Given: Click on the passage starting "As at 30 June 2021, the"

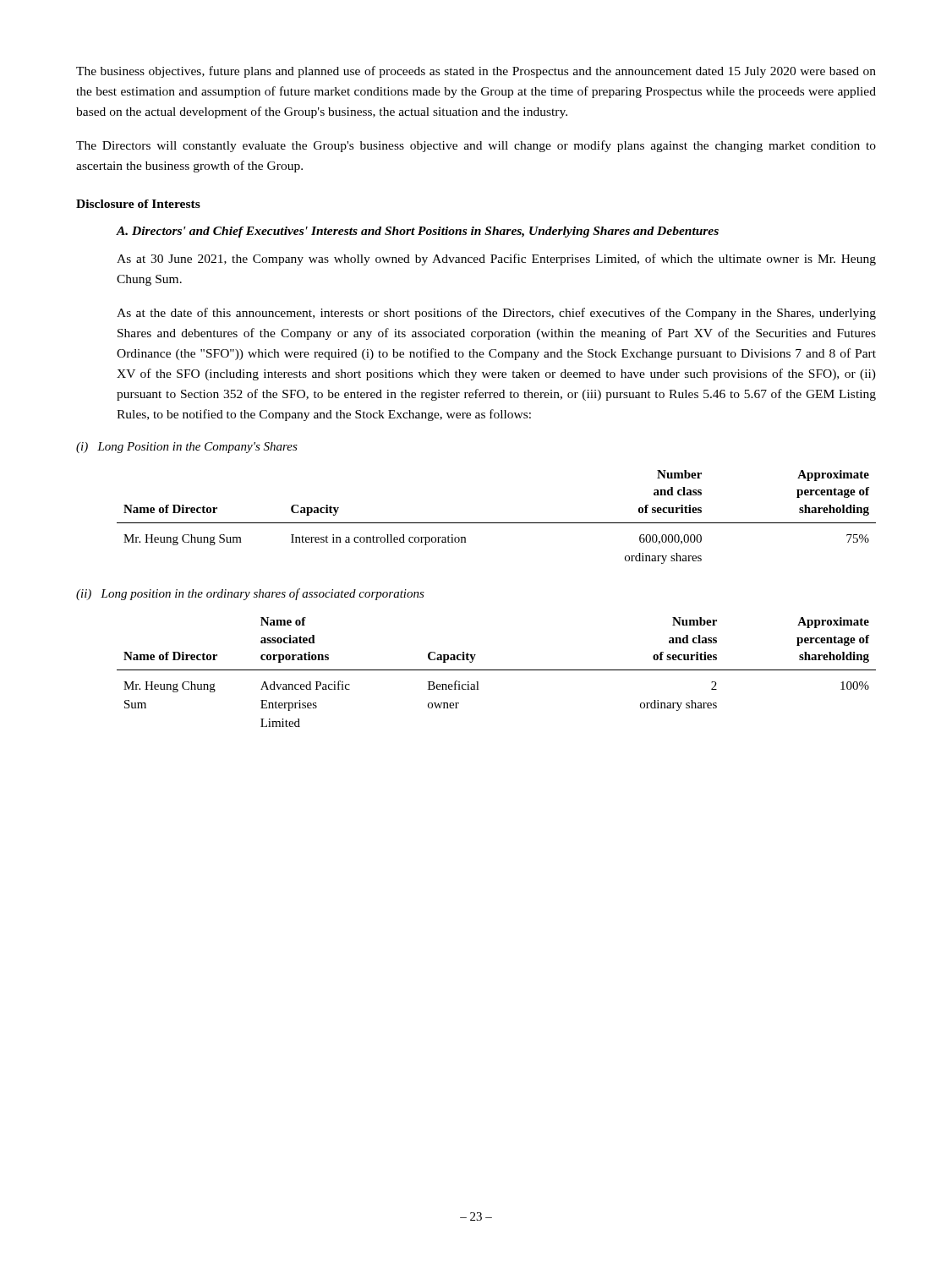Looking at the screenshot, I should [x=496, y=269].
